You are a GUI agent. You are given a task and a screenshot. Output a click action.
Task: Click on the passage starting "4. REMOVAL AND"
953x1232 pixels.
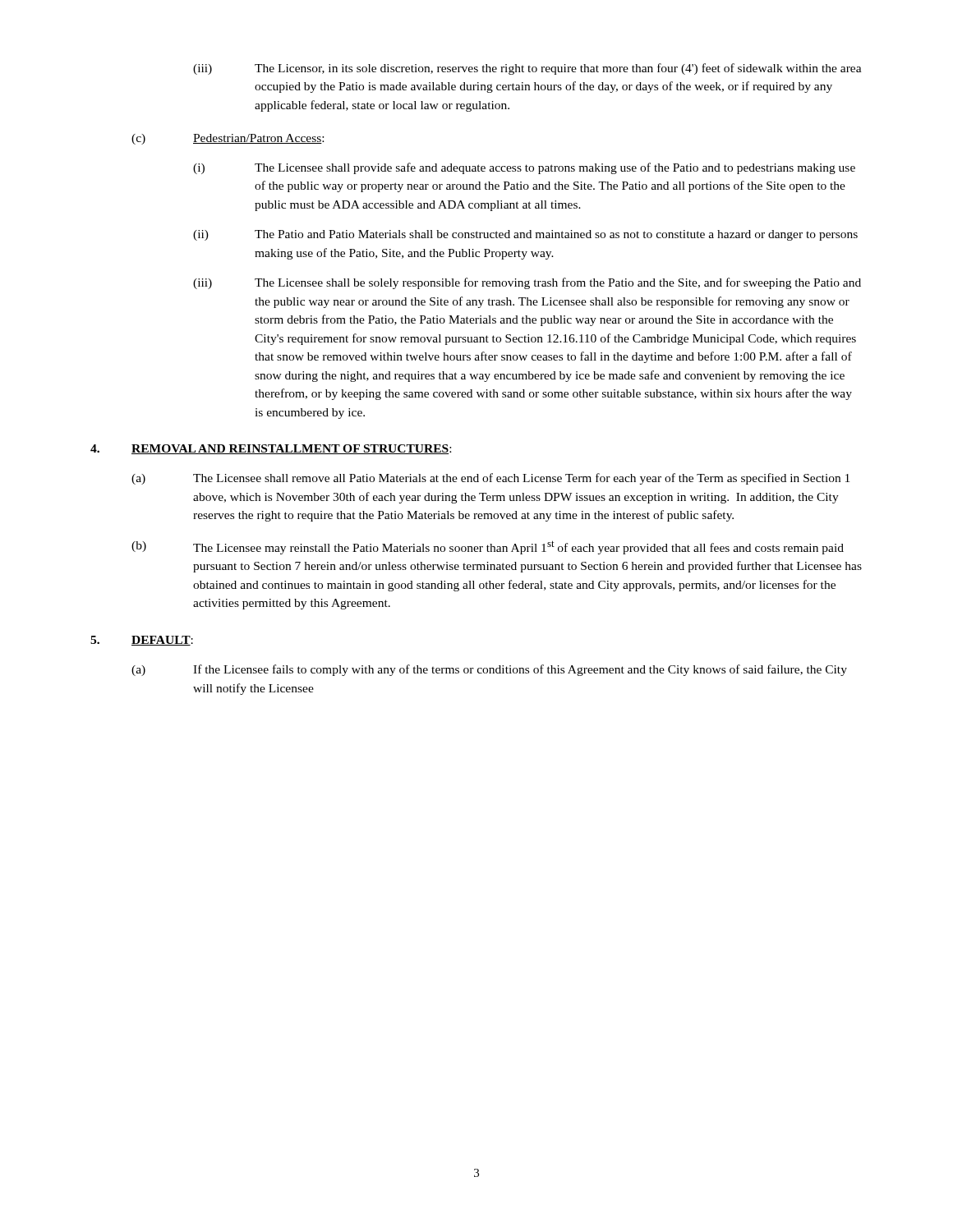click(x=271, y=449)
